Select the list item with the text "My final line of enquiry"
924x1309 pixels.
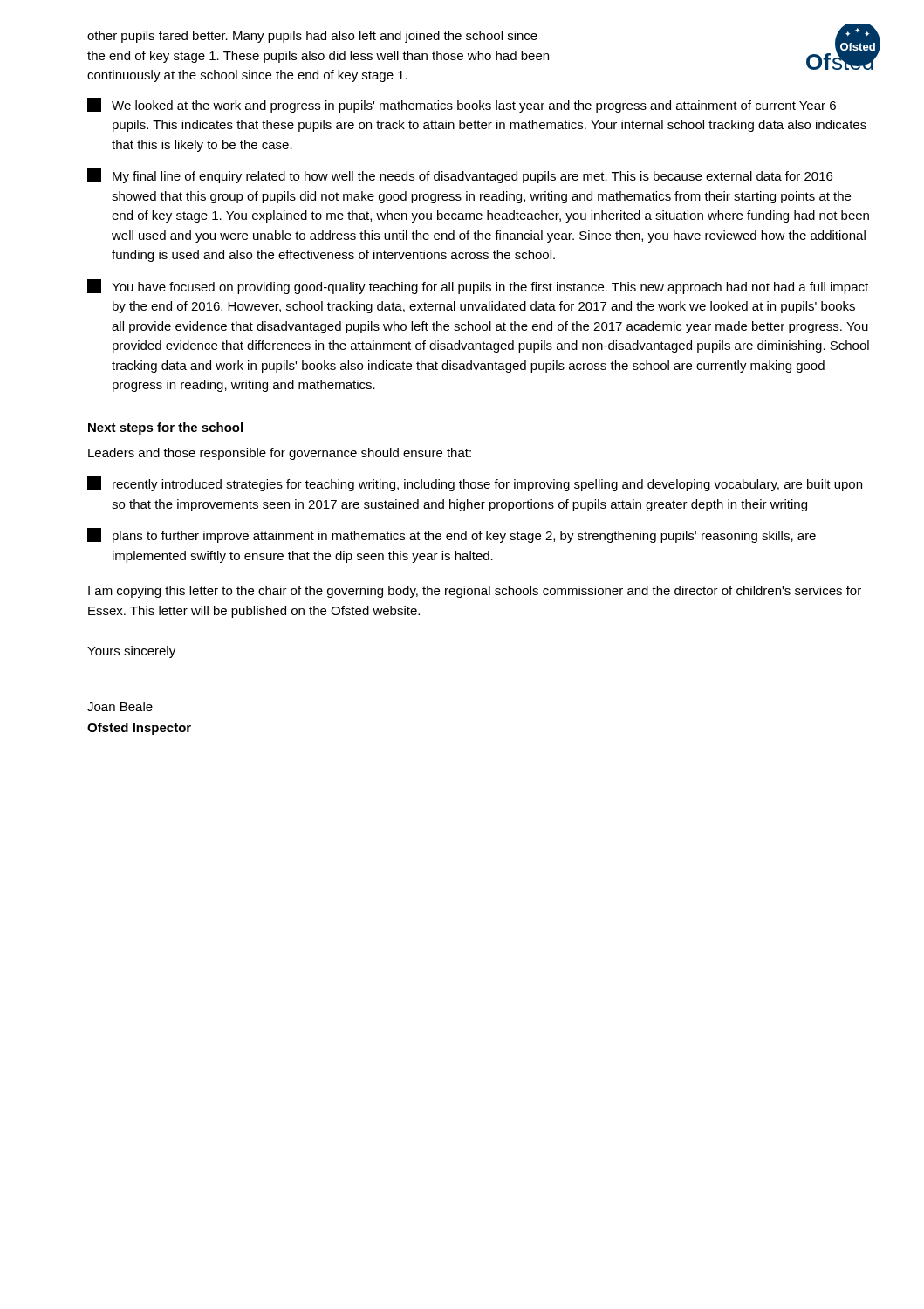tap(479, 216)
